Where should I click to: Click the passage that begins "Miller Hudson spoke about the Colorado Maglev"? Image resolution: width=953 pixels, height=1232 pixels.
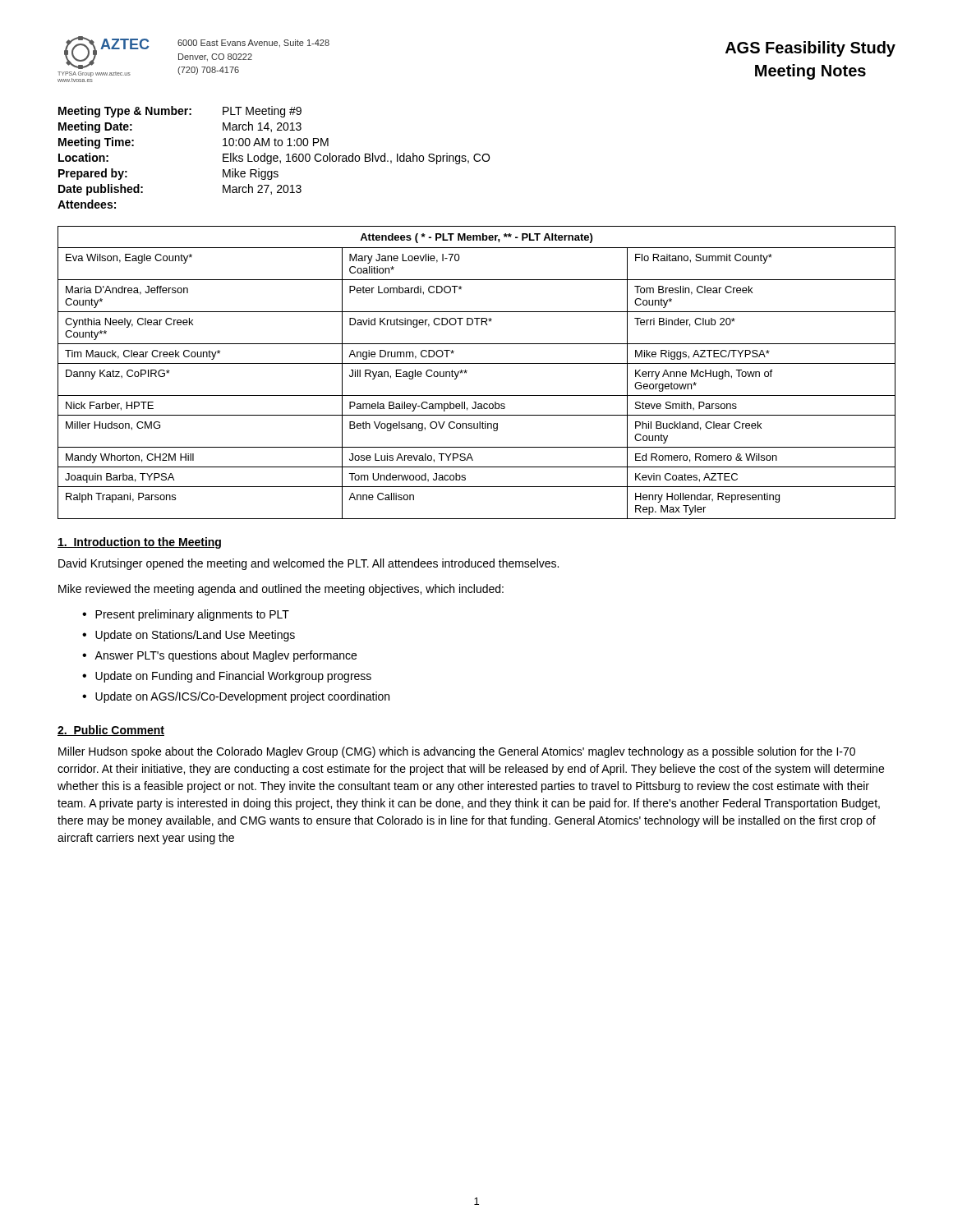coord(471,795)
